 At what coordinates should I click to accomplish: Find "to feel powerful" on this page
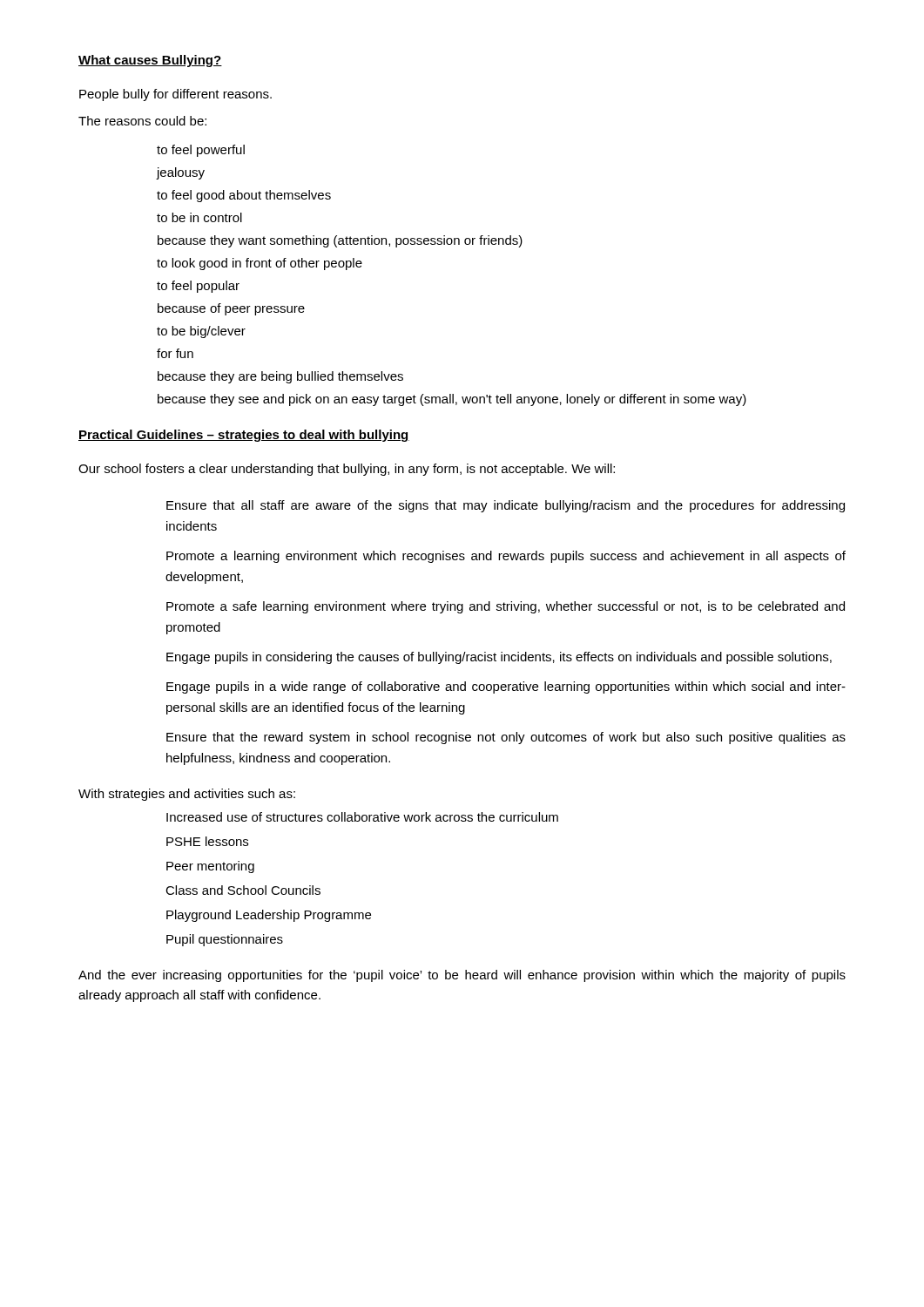[201, 149]
